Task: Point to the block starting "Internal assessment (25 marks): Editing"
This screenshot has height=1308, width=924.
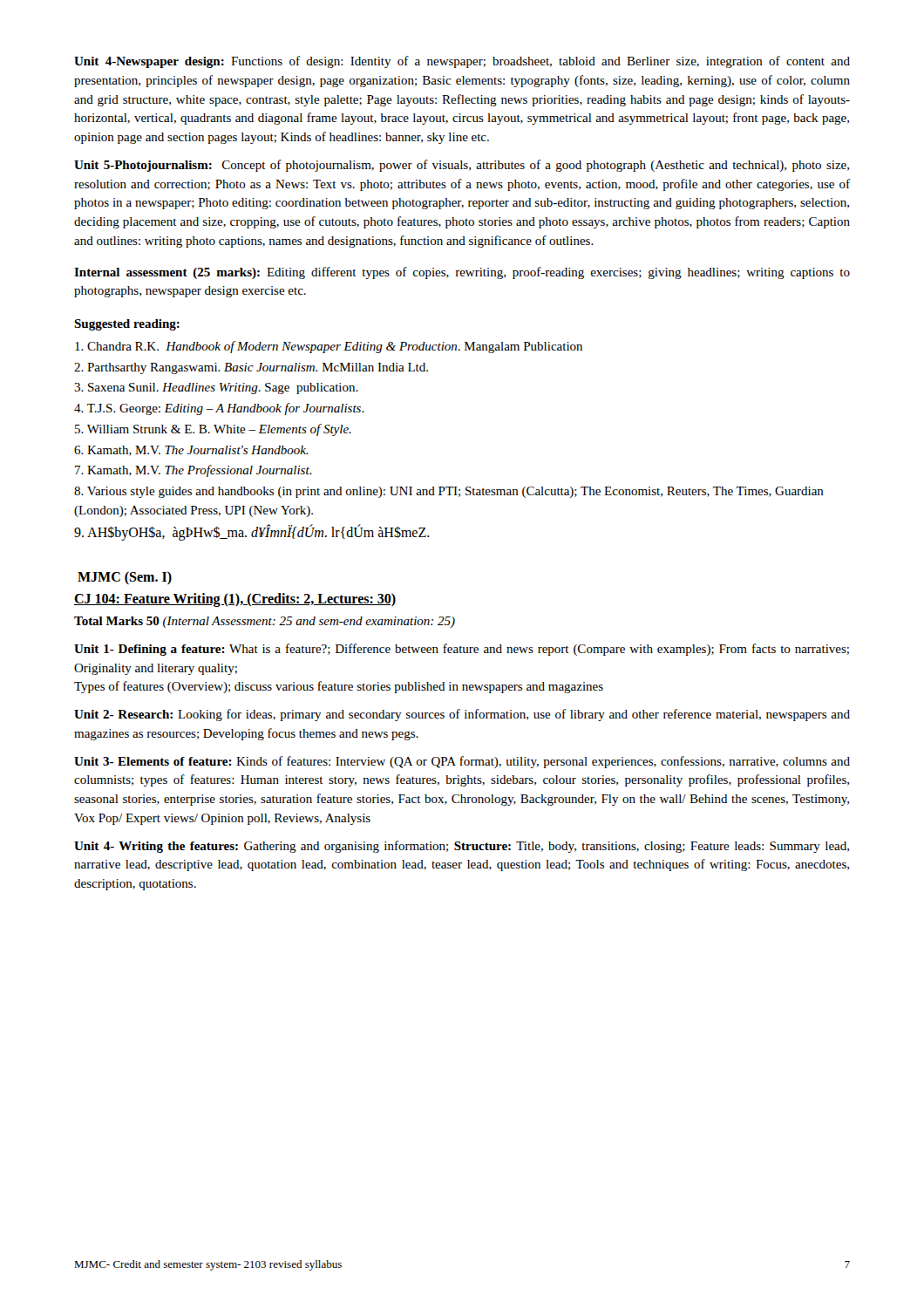Action: point(462,282)
